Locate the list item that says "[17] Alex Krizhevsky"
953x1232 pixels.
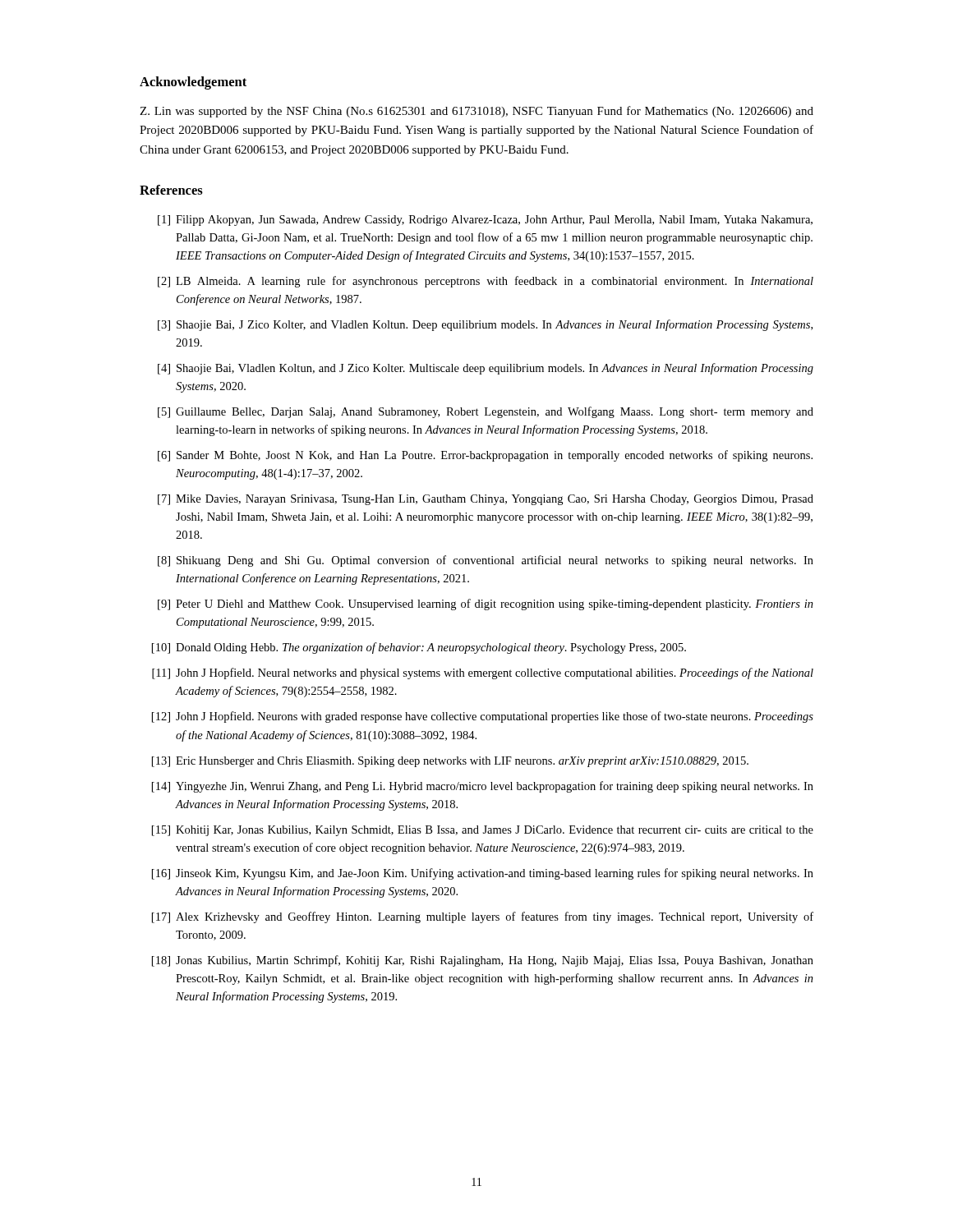[x=476, y=925]
